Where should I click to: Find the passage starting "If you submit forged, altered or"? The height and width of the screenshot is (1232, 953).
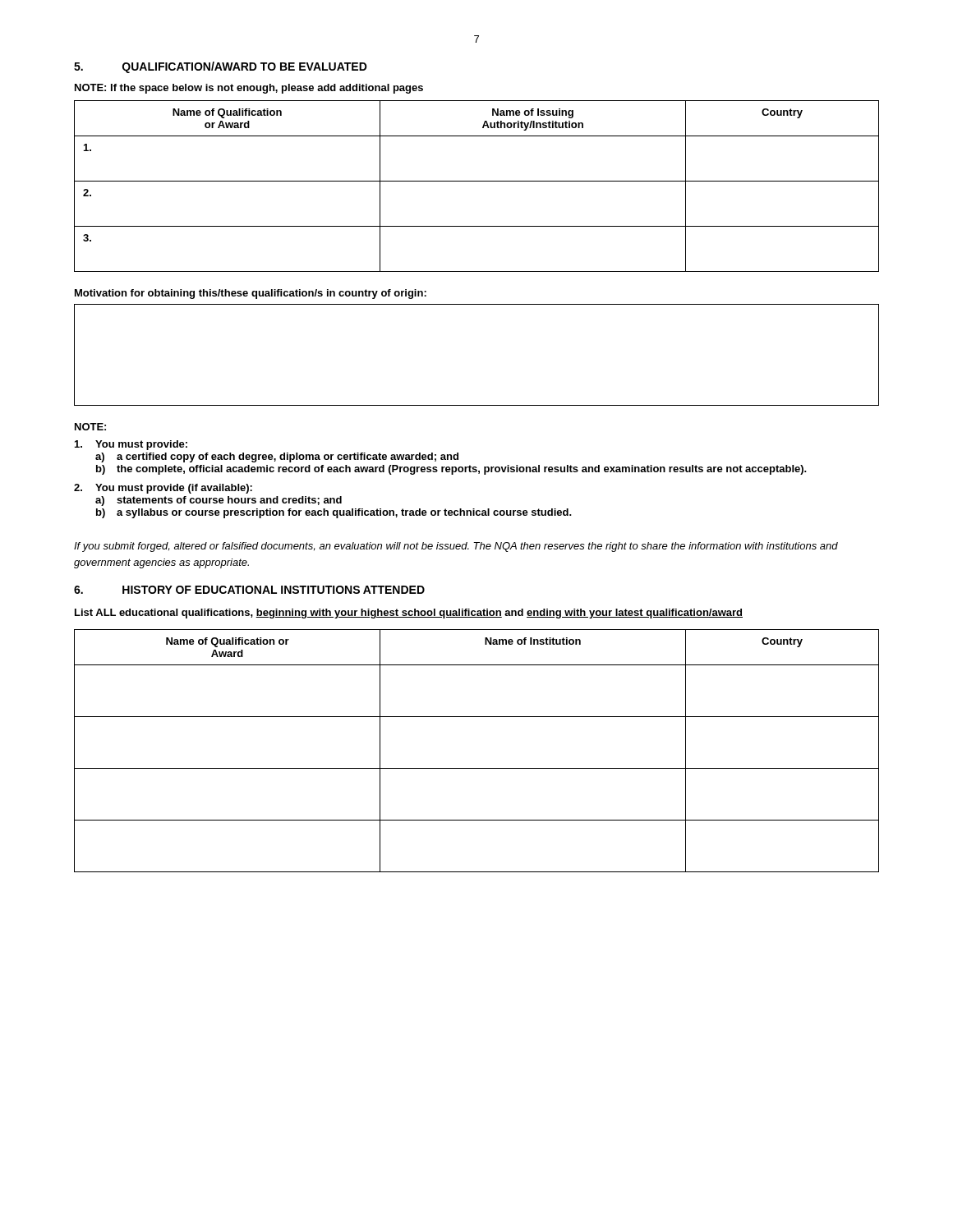(456, 554)
